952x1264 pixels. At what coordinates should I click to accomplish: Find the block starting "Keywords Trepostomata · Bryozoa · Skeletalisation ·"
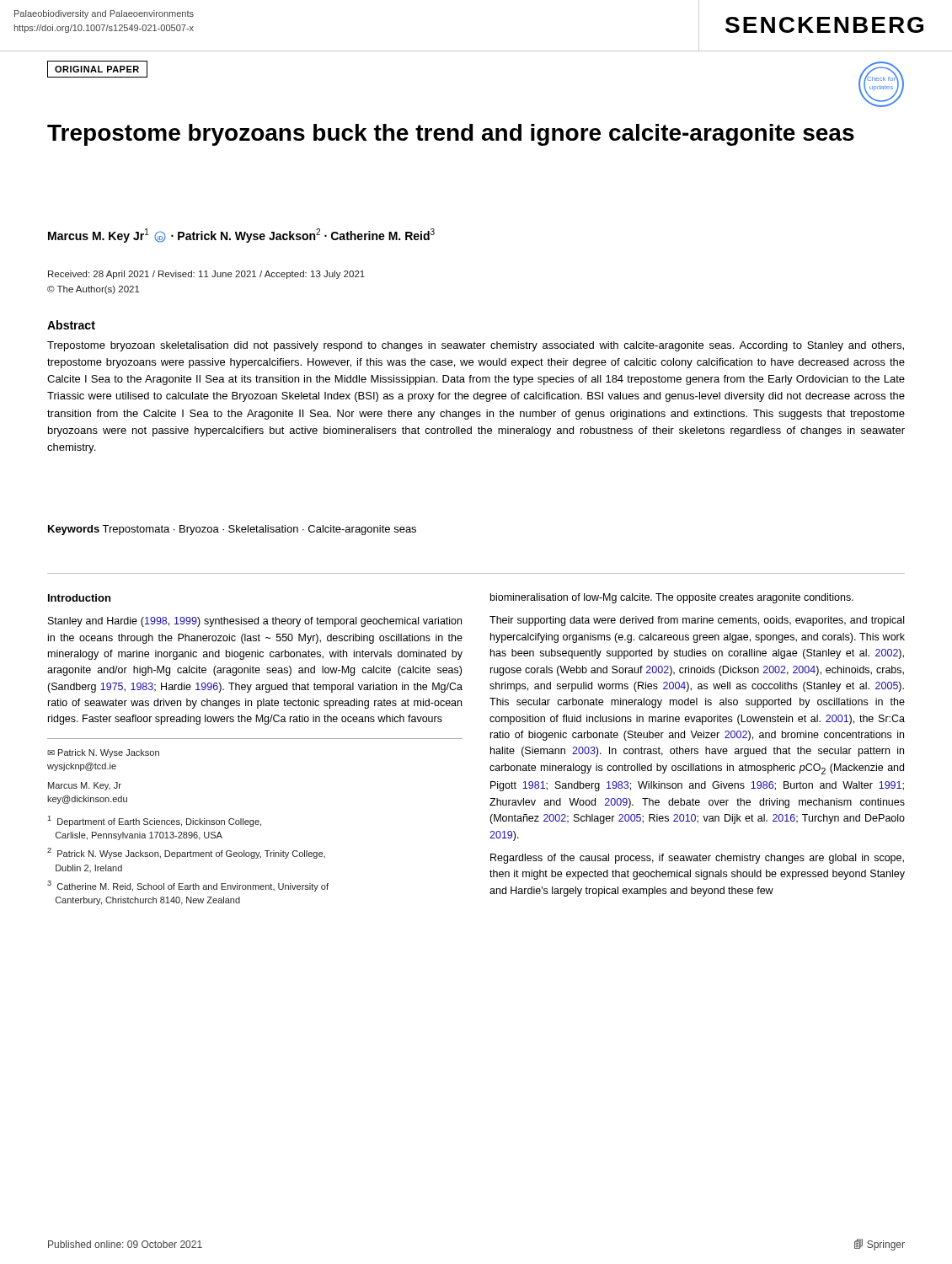pyautogui.click(x=232, y=529)
